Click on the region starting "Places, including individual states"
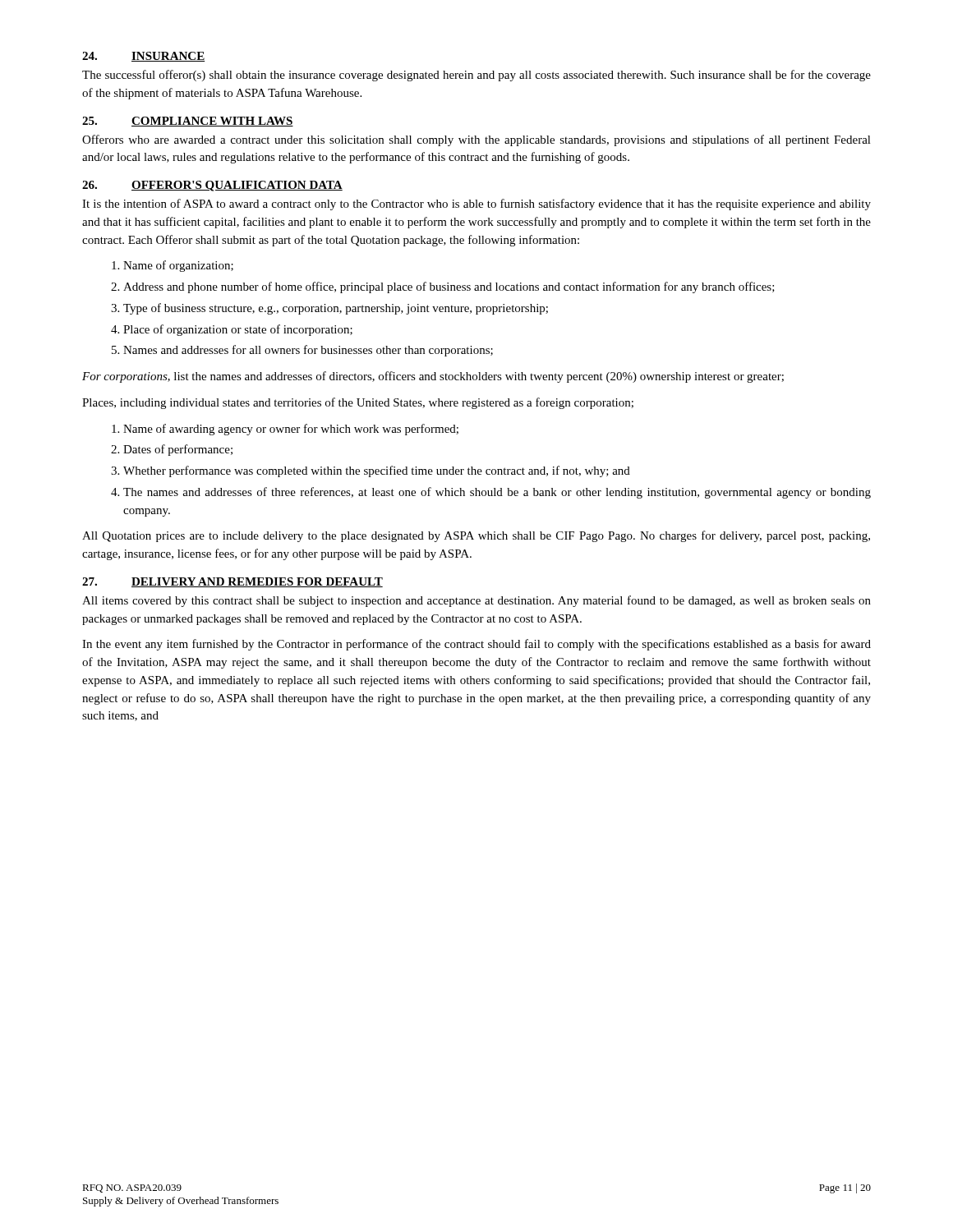953x1232 pixels. click(476, 403)
